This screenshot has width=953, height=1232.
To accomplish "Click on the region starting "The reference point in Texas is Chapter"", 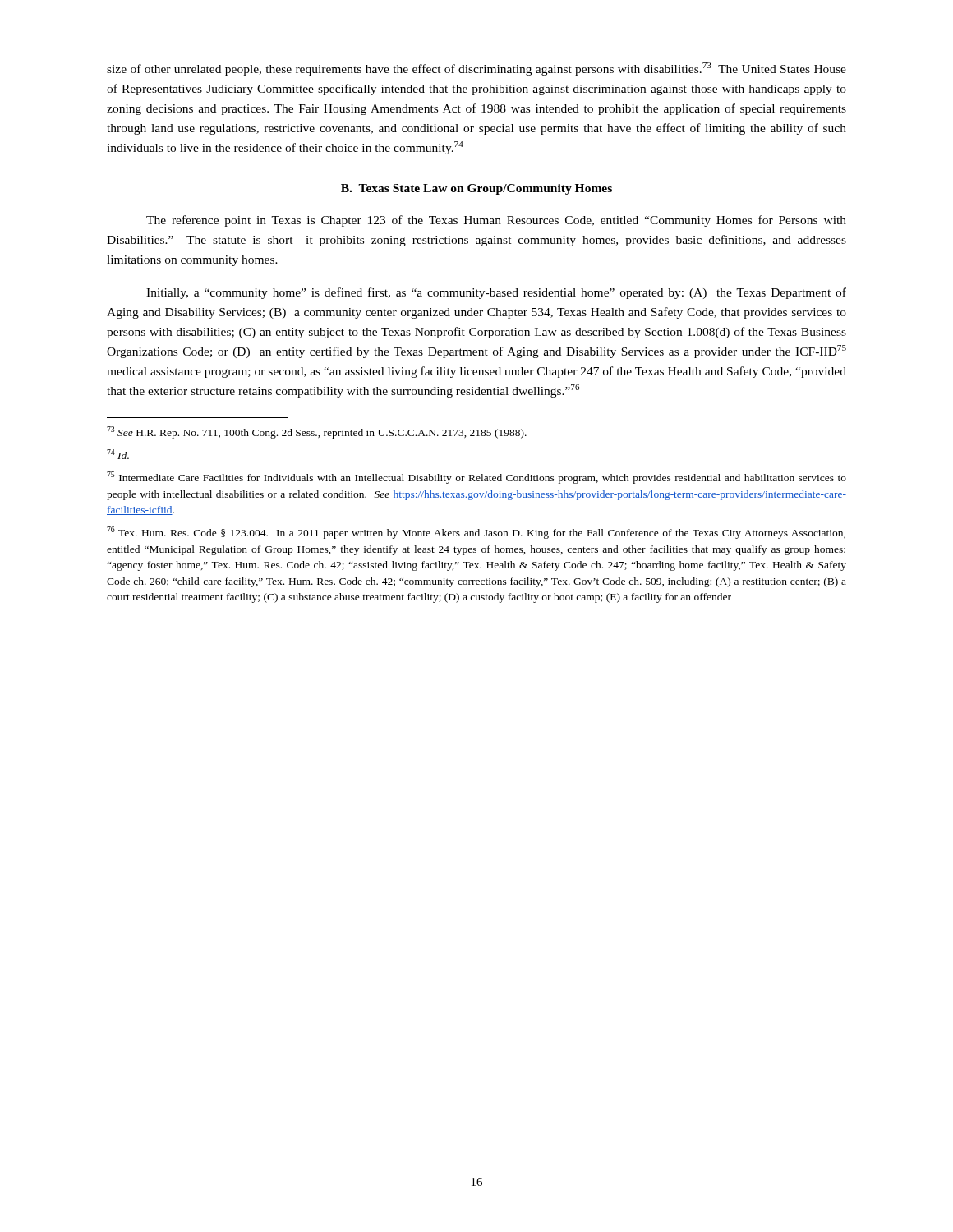I will click(x=476, y=240).
